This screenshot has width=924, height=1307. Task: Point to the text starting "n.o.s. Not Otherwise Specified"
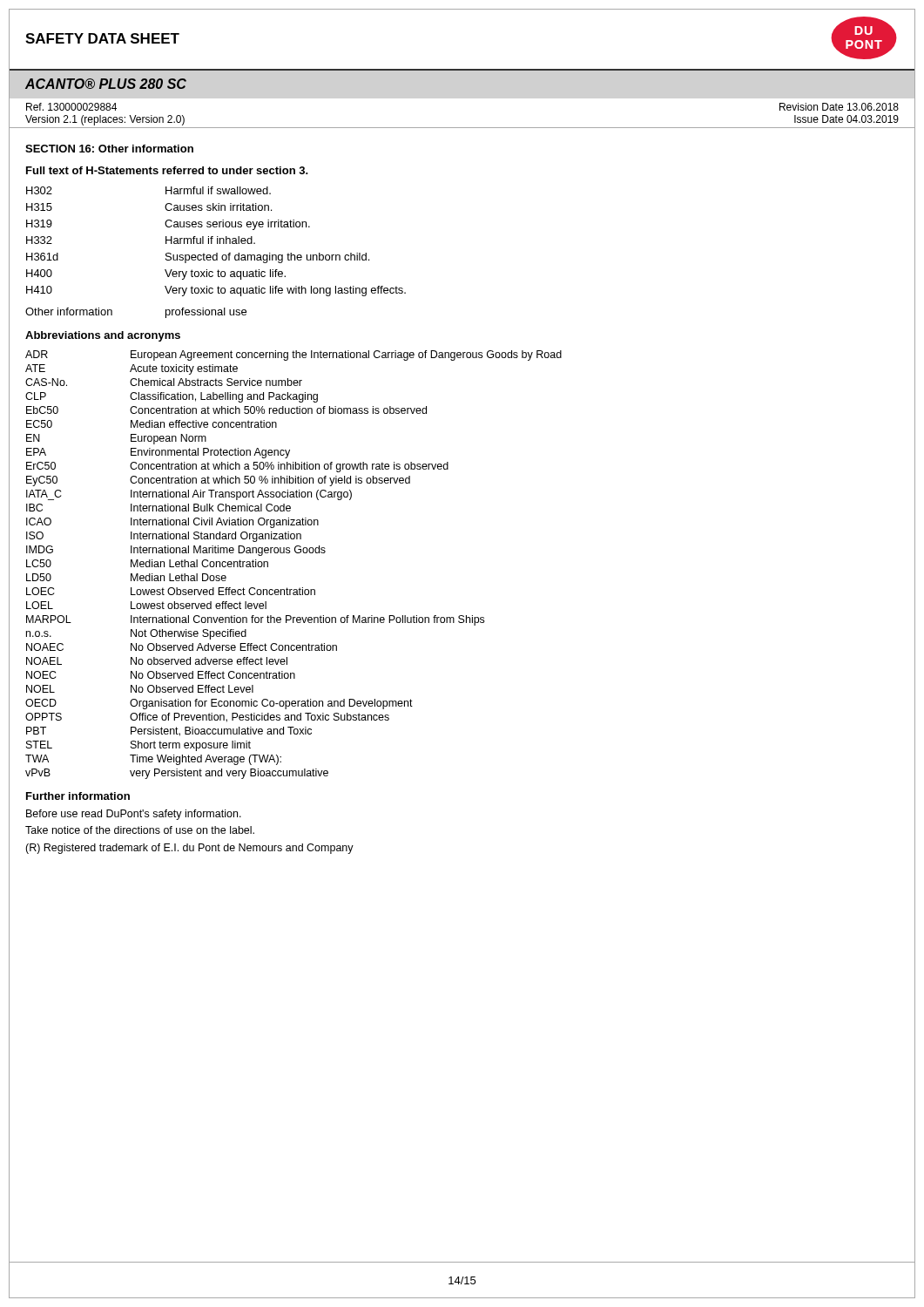pyautogui.click(x=462, y=633)
